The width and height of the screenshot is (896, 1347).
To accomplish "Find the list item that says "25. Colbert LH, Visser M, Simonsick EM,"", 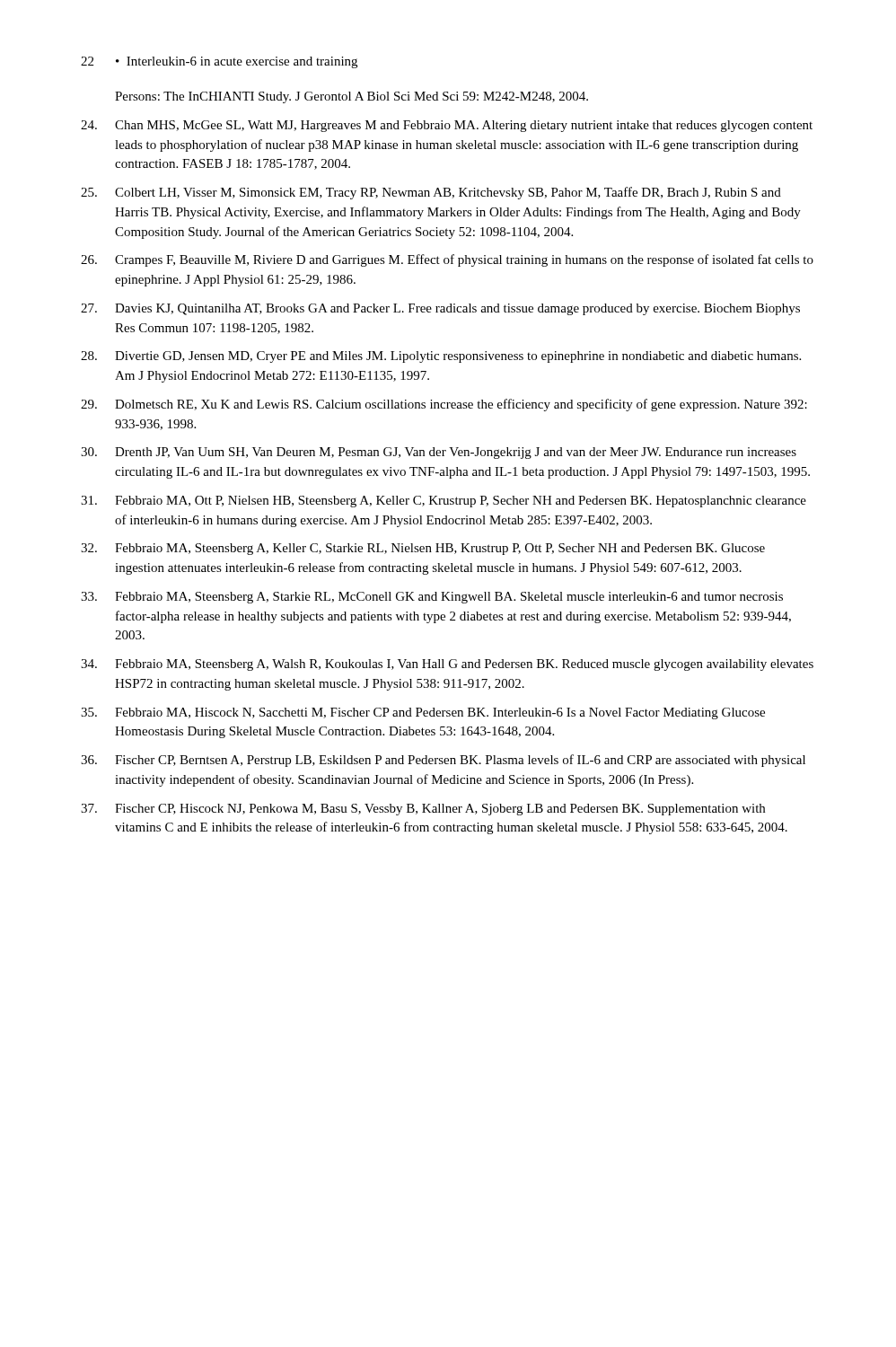I will pyautogui.click(x=448, y=212).
